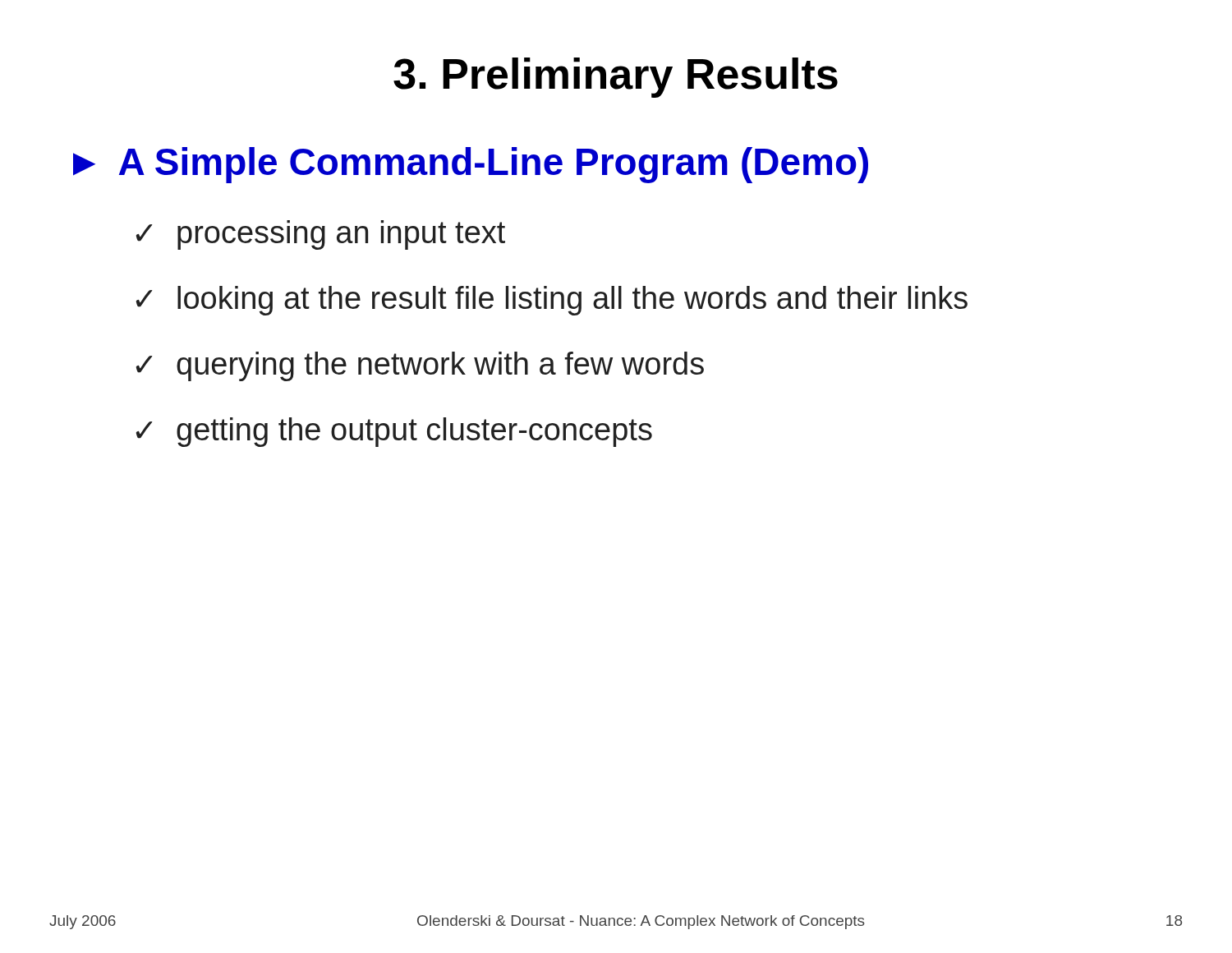Locate the text "3. Preliminary Results"
This screenshot has height=953, width=1232.
(x=616, y=74)
